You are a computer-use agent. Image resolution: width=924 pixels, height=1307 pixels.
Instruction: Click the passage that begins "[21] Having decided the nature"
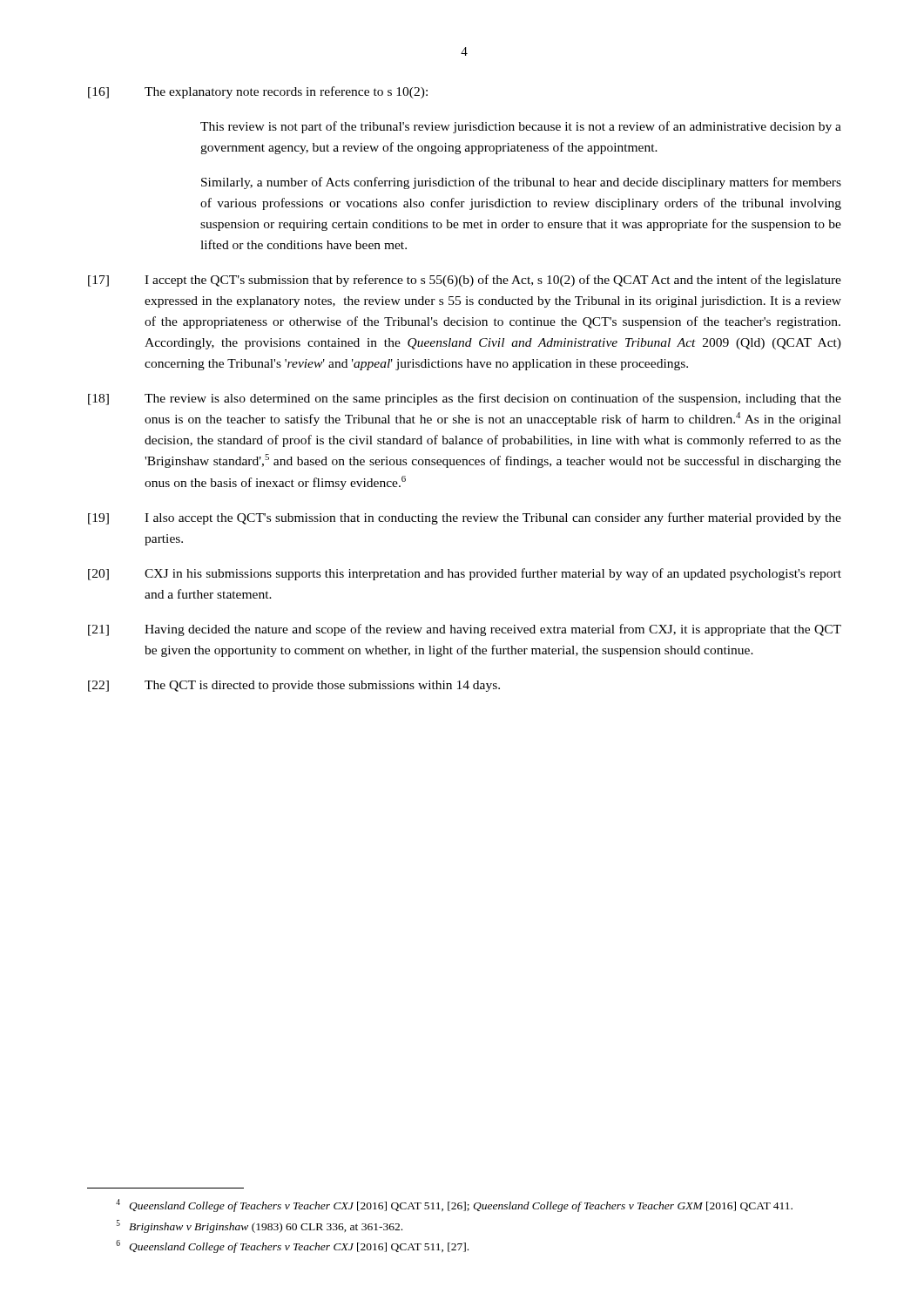(x=464, y=639)
